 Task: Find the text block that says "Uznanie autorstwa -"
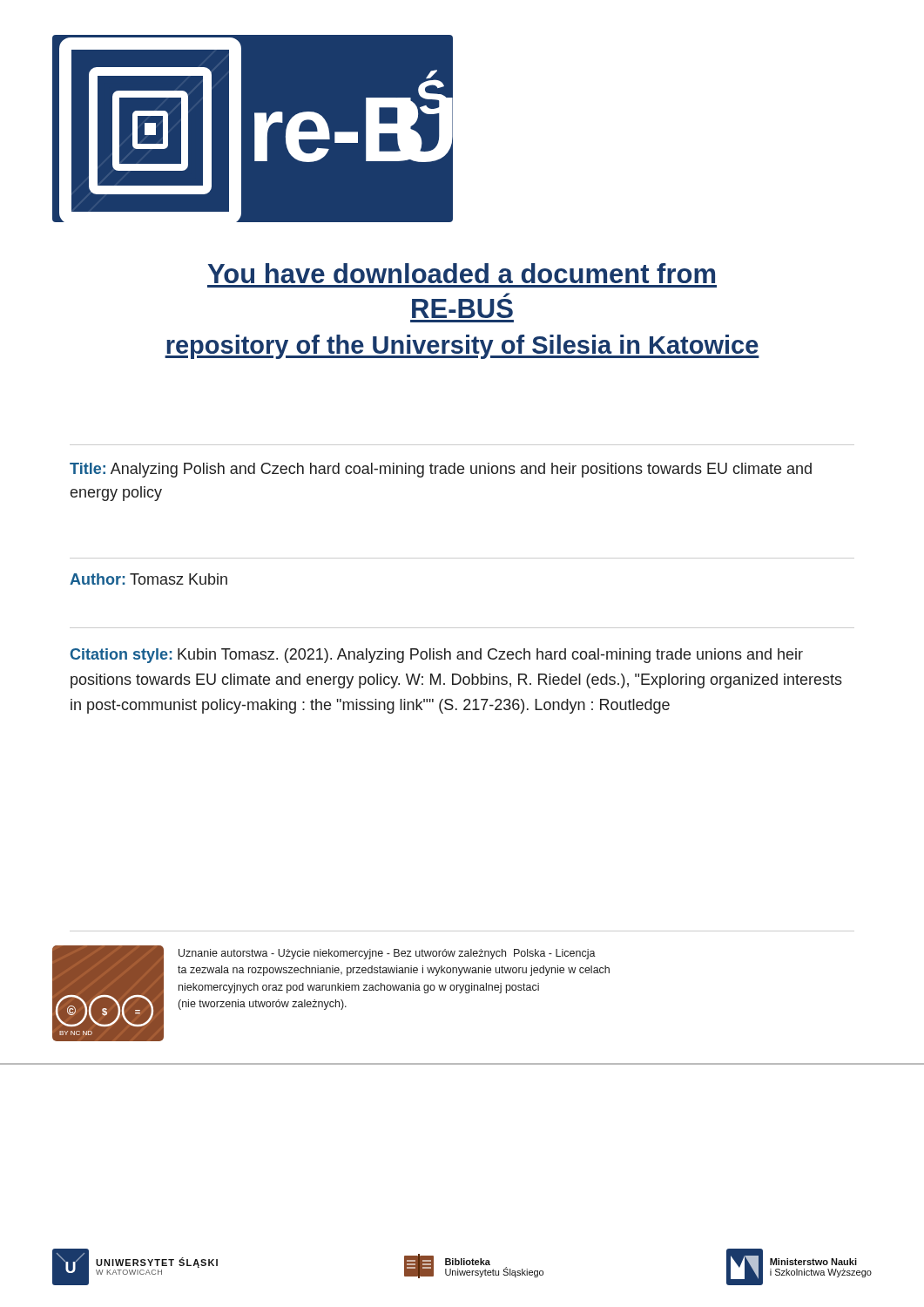click(x=394, y=979)
